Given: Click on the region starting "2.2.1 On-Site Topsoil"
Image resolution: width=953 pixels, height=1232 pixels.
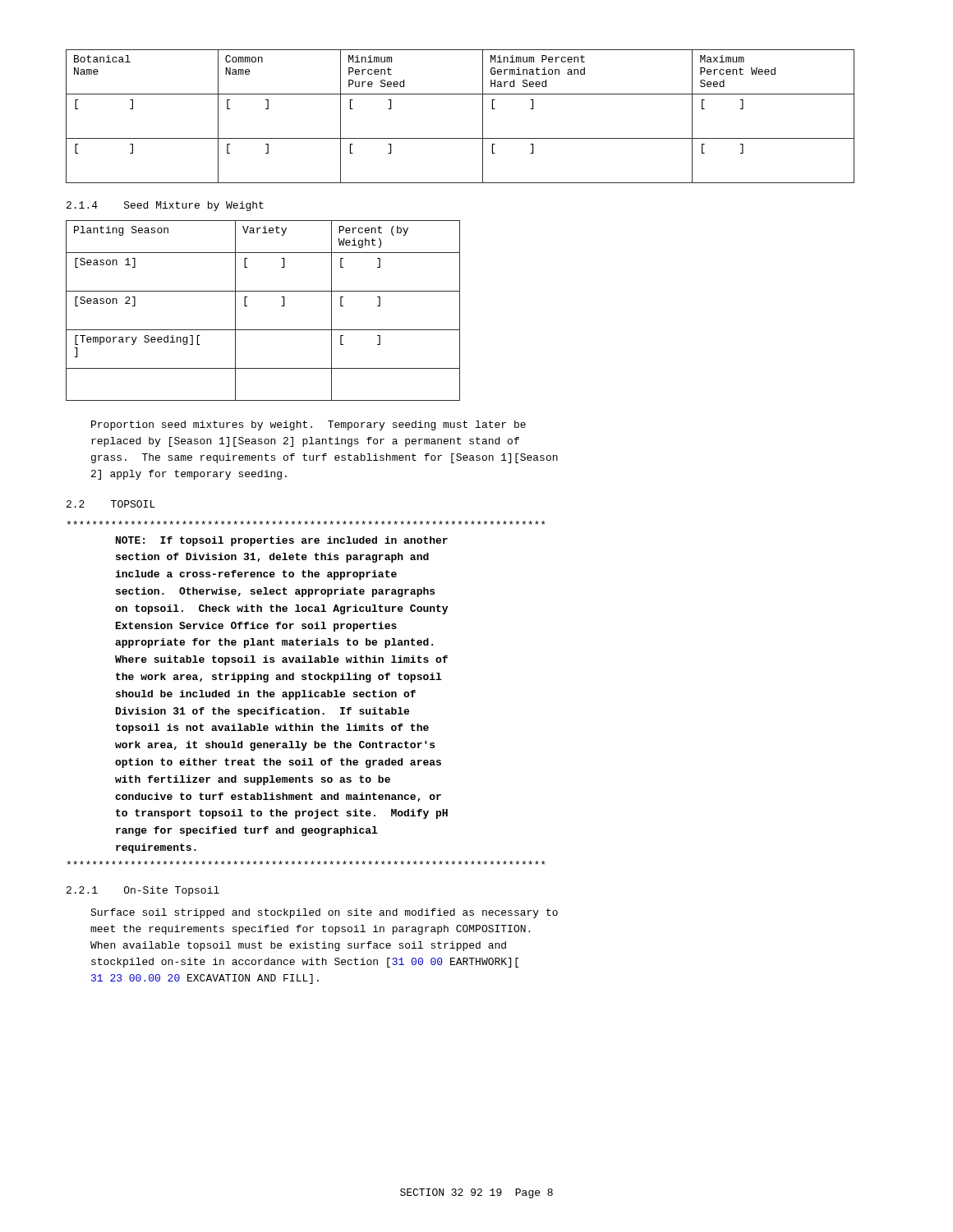Looking at the screenshot, I should click(143, 890).
